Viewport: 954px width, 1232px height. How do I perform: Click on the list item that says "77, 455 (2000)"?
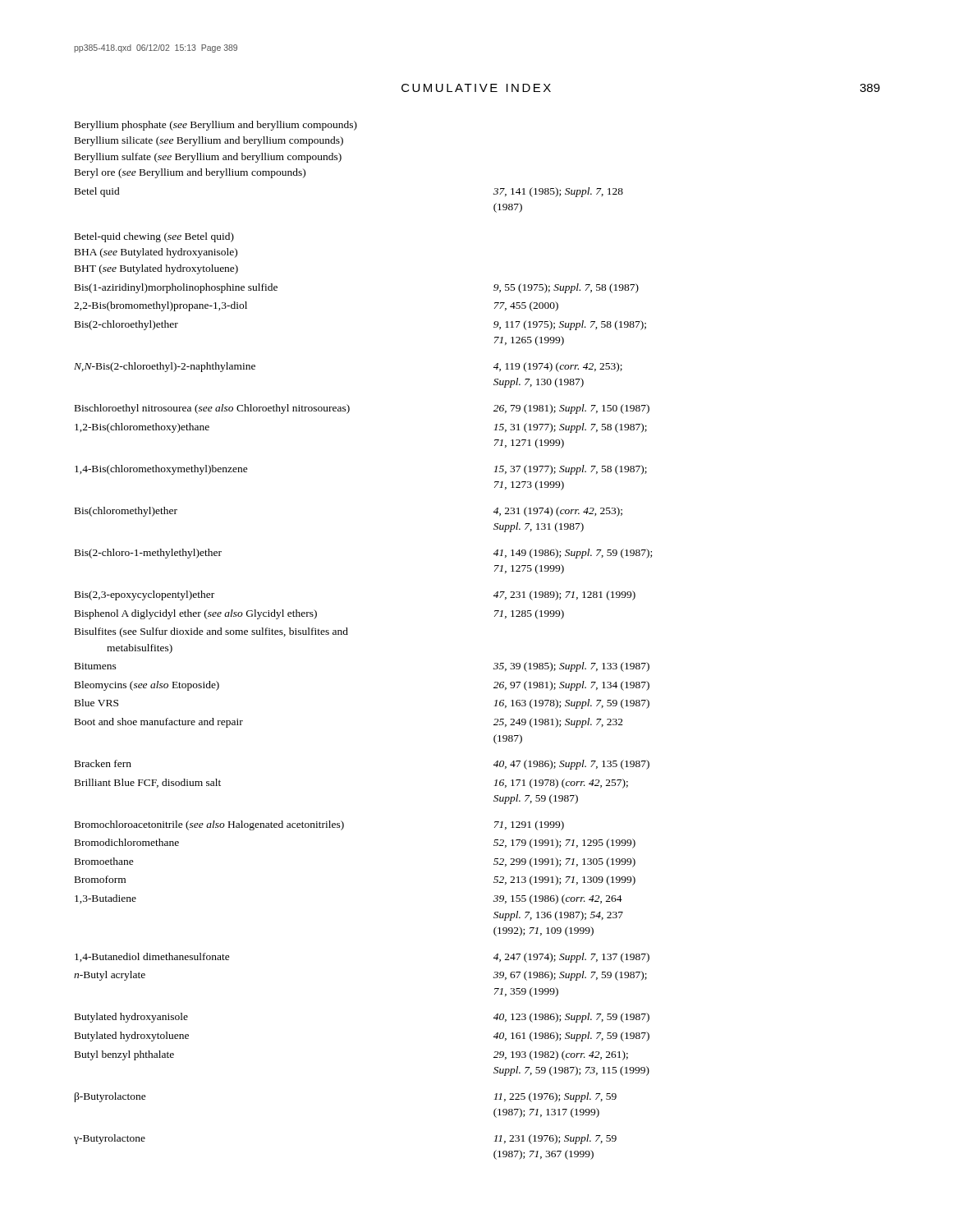click(x=526, y=305)
